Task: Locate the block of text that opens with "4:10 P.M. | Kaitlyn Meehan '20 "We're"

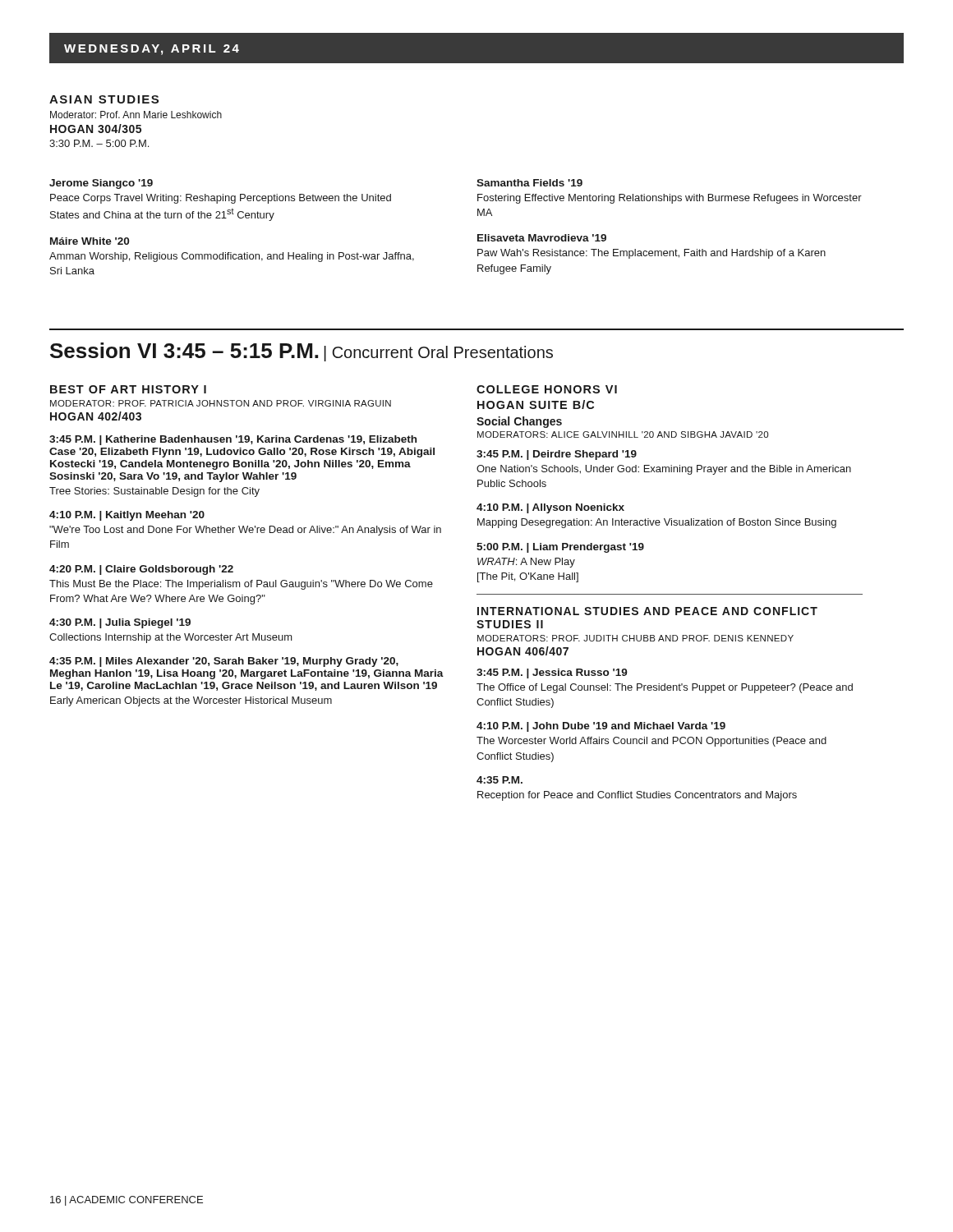Action: click(x=246, y=530)
